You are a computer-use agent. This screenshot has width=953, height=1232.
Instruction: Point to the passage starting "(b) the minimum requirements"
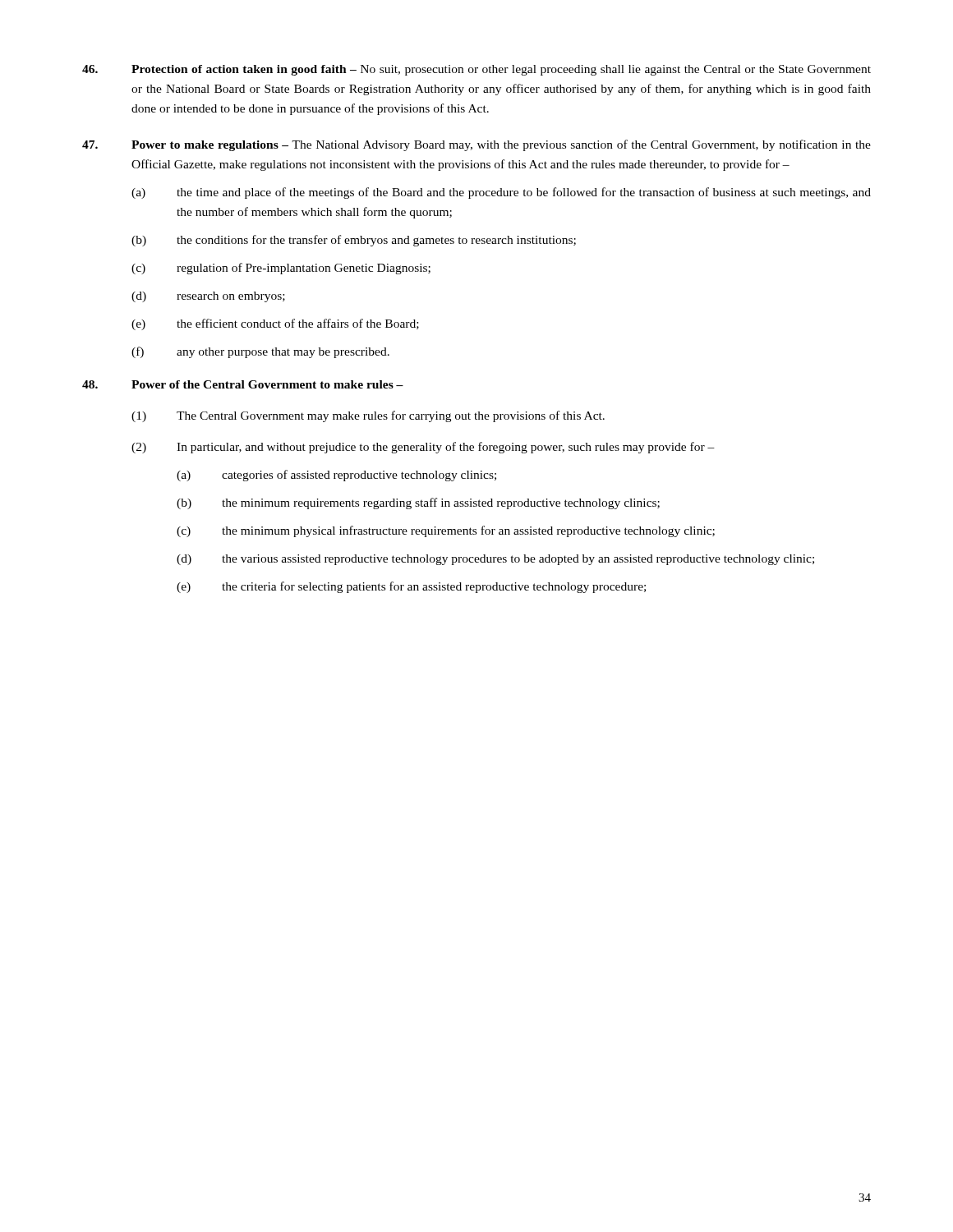tap(524, 503)
